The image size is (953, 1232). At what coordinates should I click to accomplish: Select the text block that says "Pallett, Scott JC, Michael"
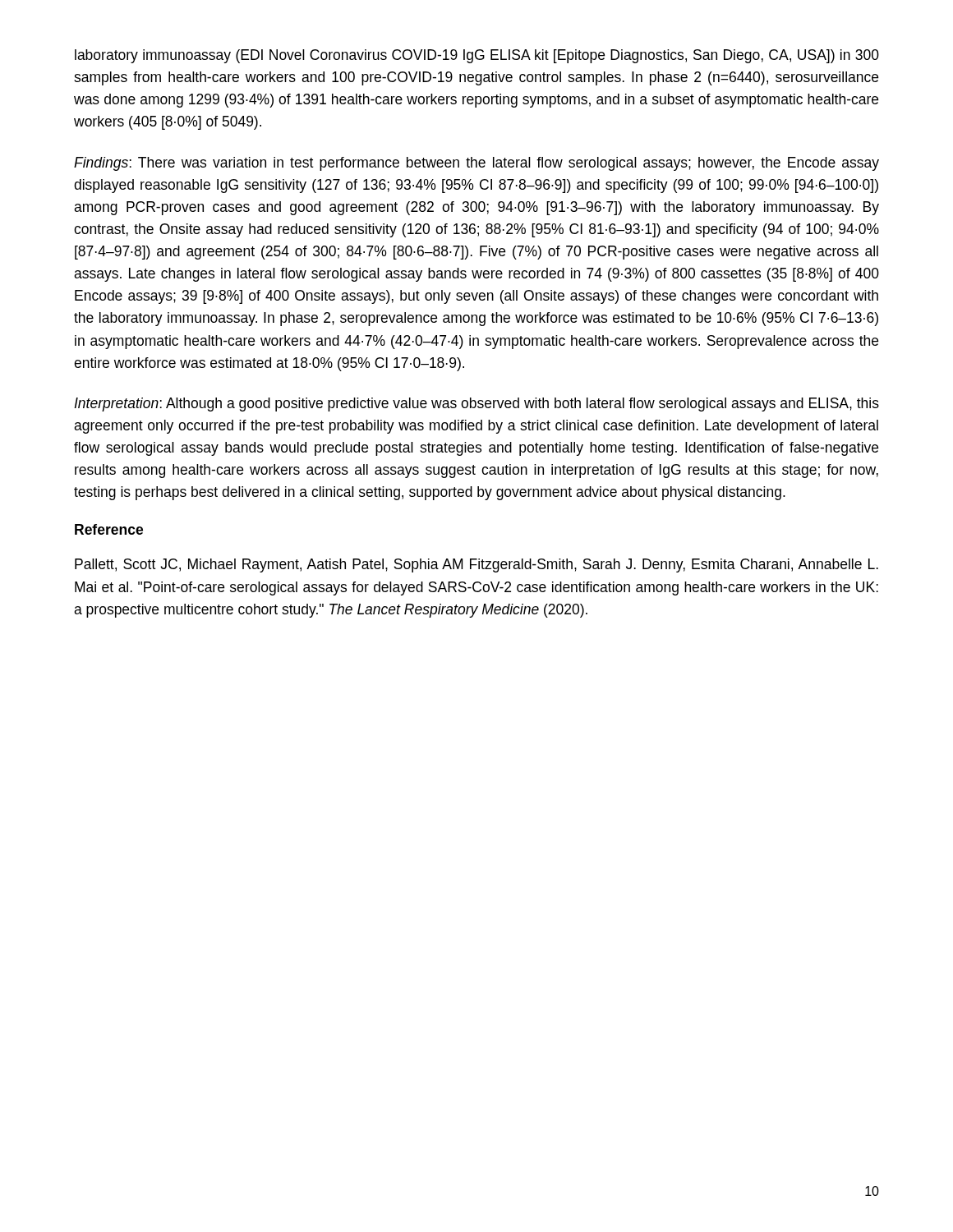tap(476, 587)
